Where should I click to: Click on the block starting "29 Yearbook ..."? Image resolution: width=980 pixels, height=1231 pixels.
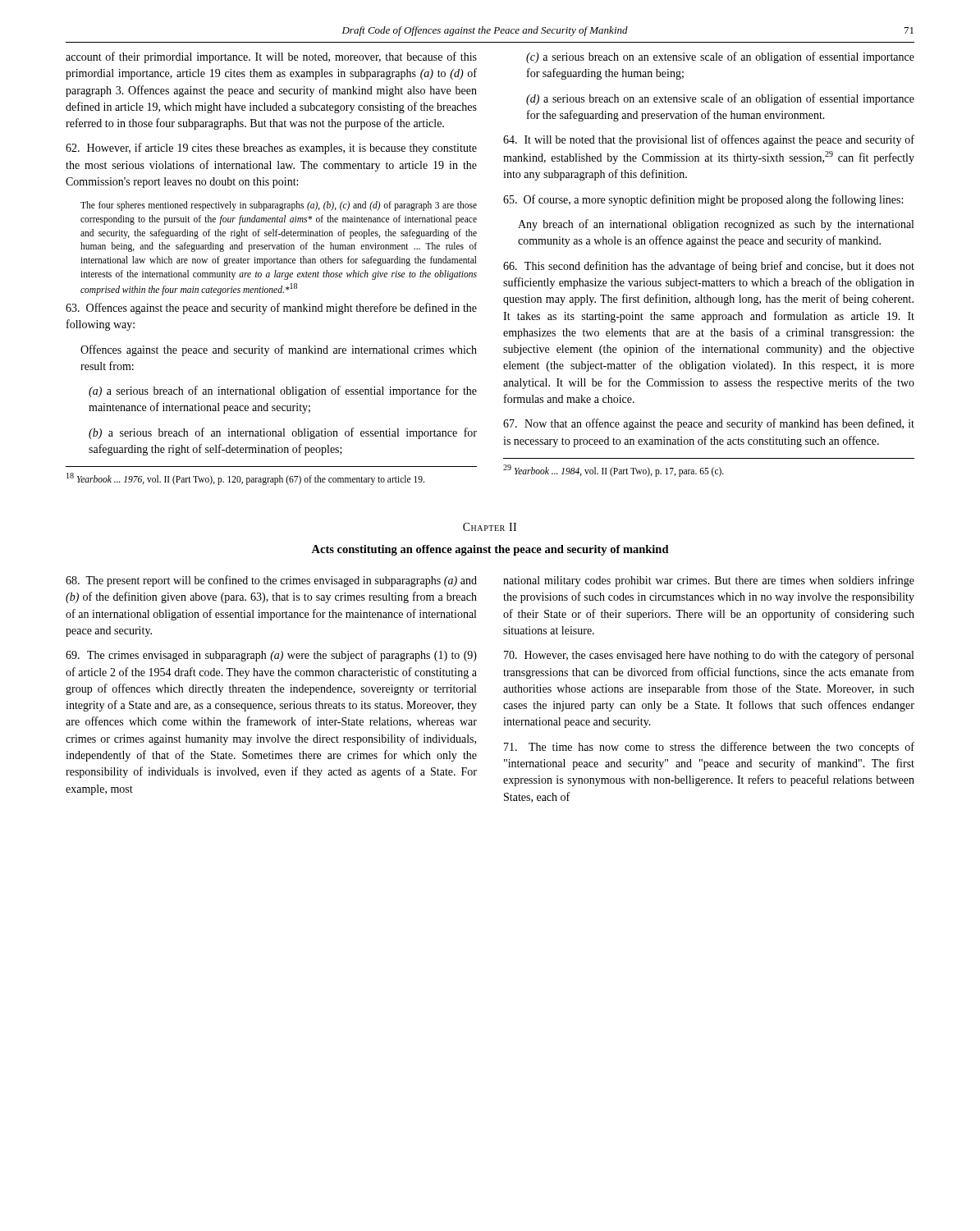(614, 469)
